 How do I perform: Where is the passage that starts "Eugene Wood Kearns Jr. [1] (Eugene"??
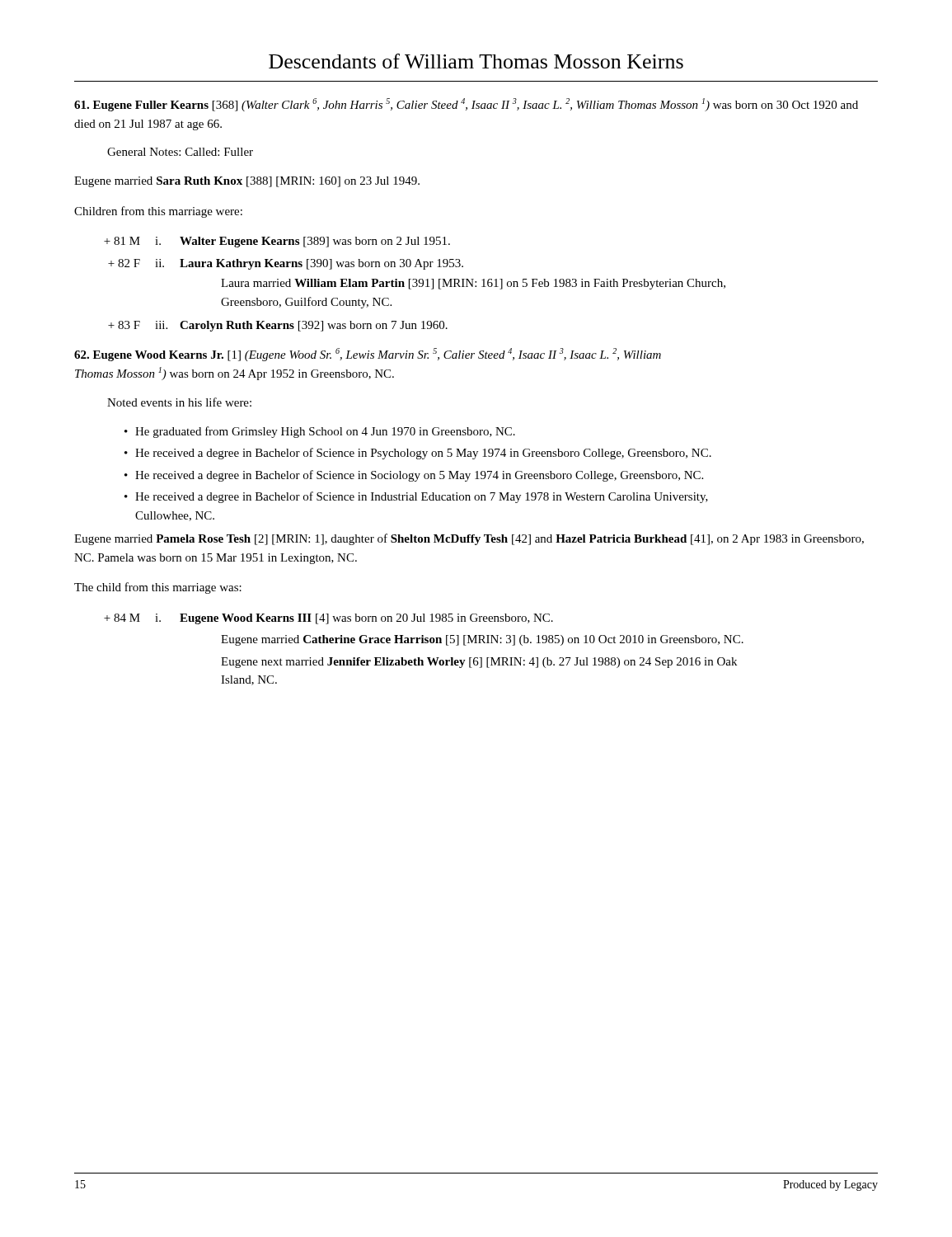coord(476,364)
